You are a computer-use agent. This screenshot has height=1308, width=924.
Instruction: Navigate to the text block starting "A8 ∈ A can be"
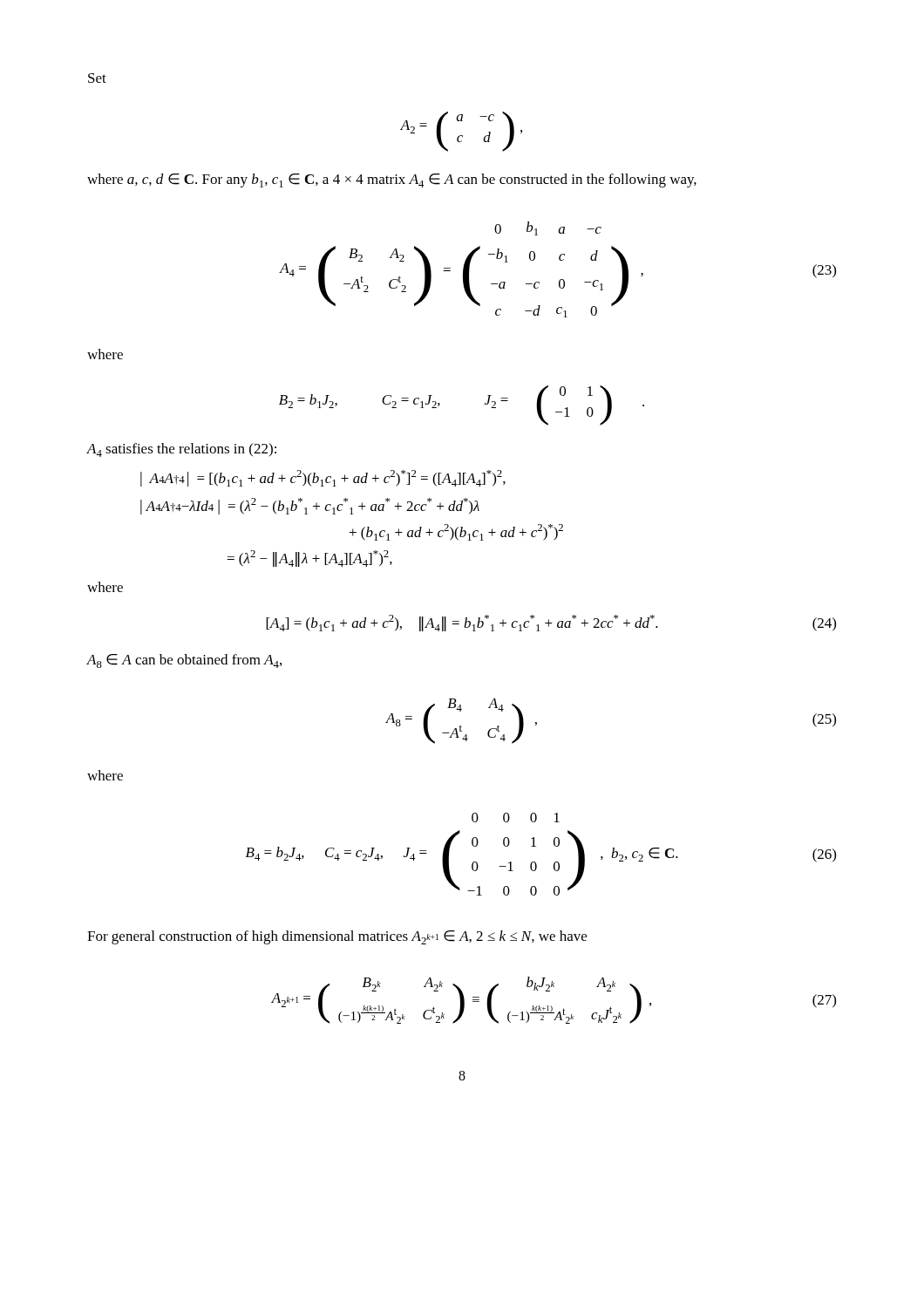(x=185, y=661)
